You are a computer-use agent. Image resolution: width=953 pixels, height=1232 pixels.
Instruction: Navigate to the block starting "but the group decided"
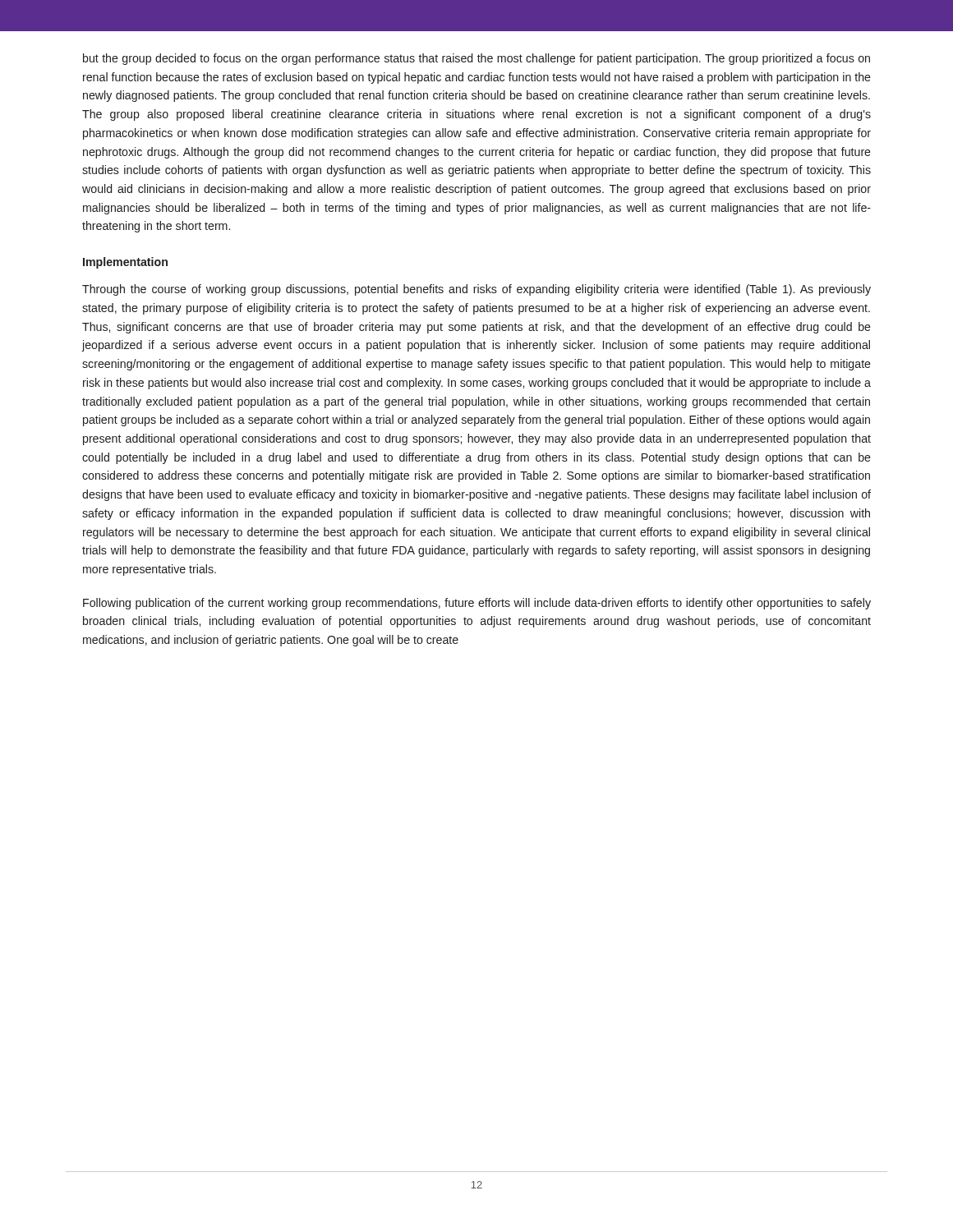(476, 142)
